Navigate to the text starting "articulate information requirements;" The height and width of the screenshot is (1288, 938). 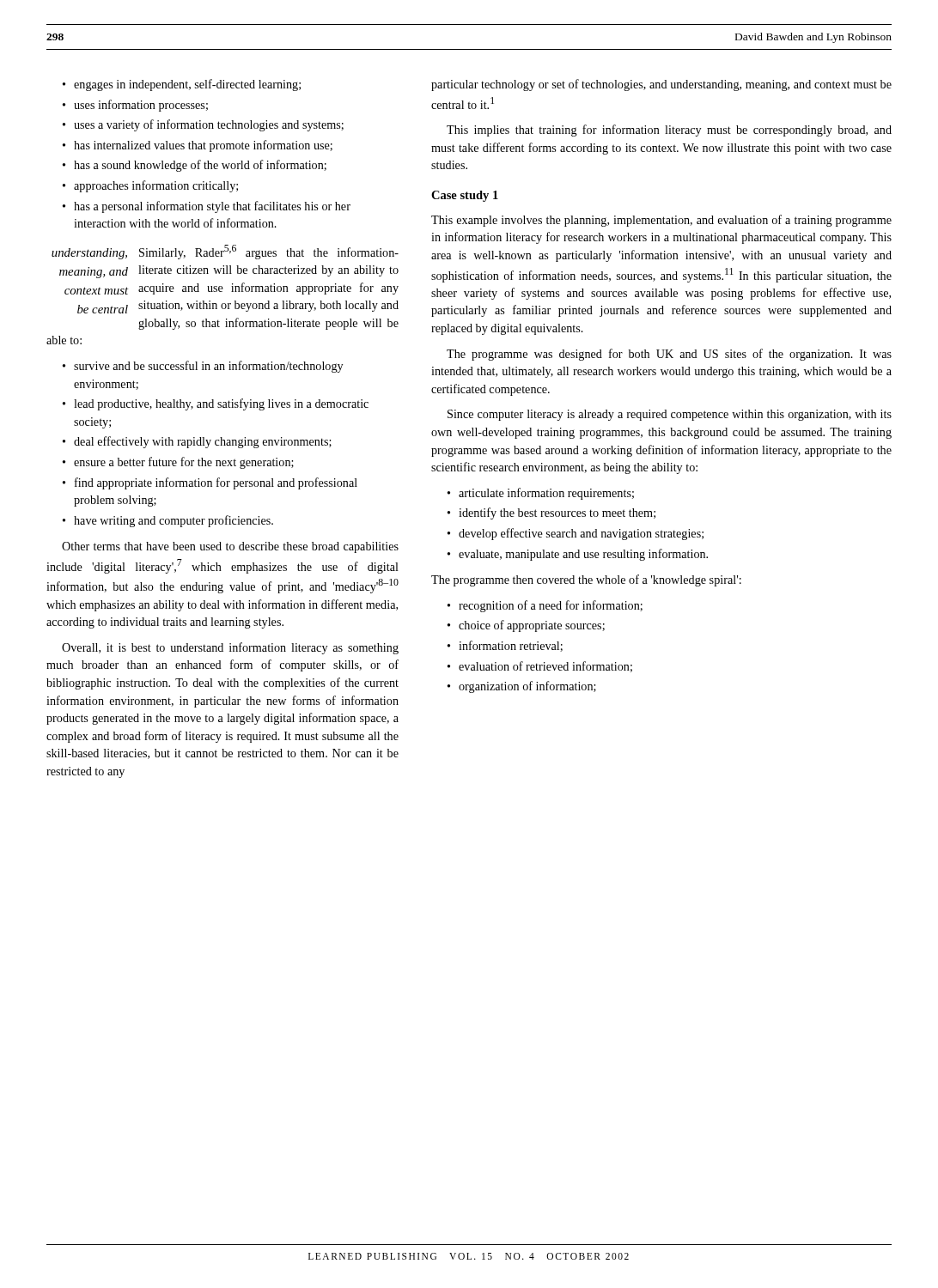541,494
